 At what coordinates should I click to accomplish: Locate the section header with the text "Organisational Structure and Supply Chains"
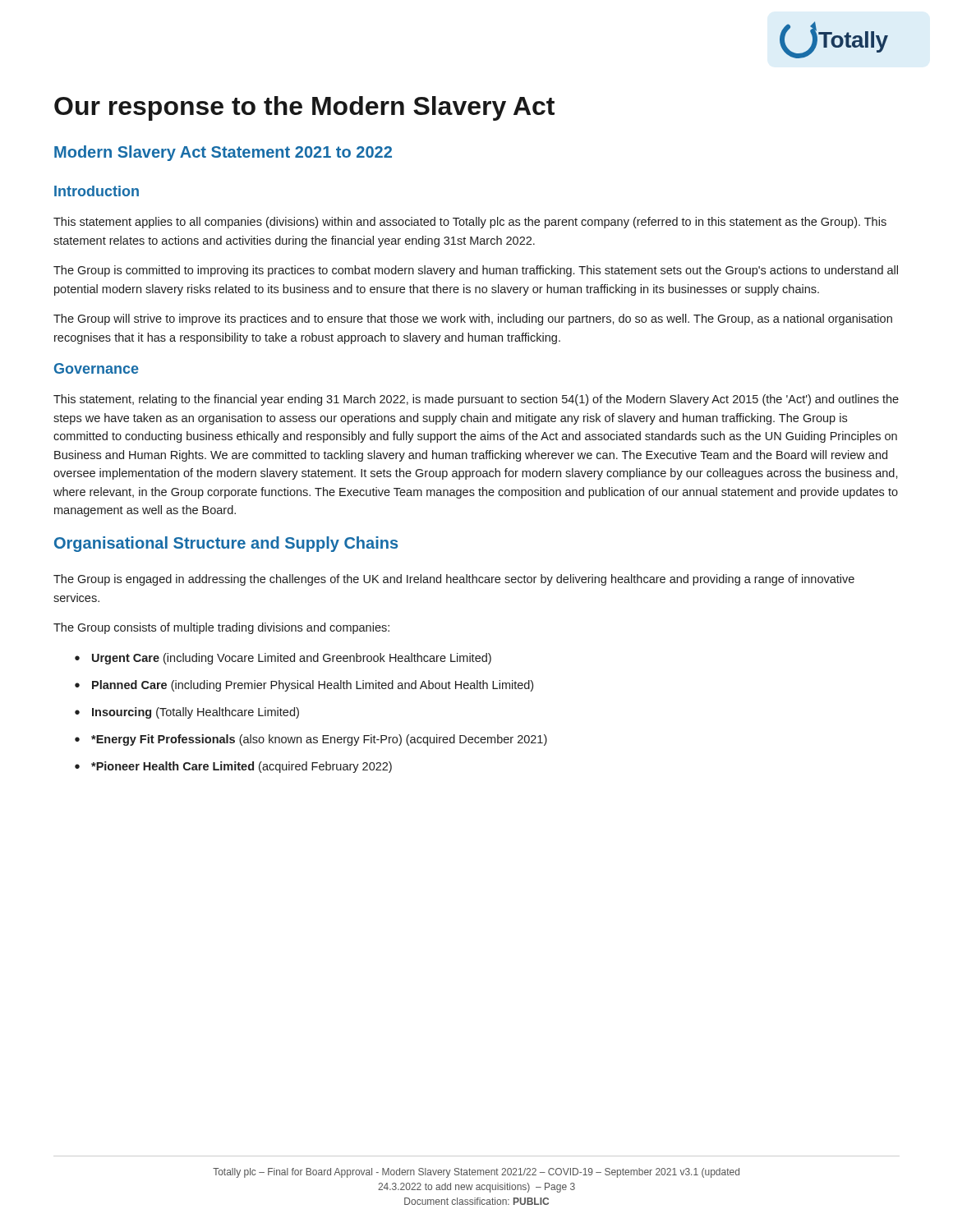pos(226,544)
